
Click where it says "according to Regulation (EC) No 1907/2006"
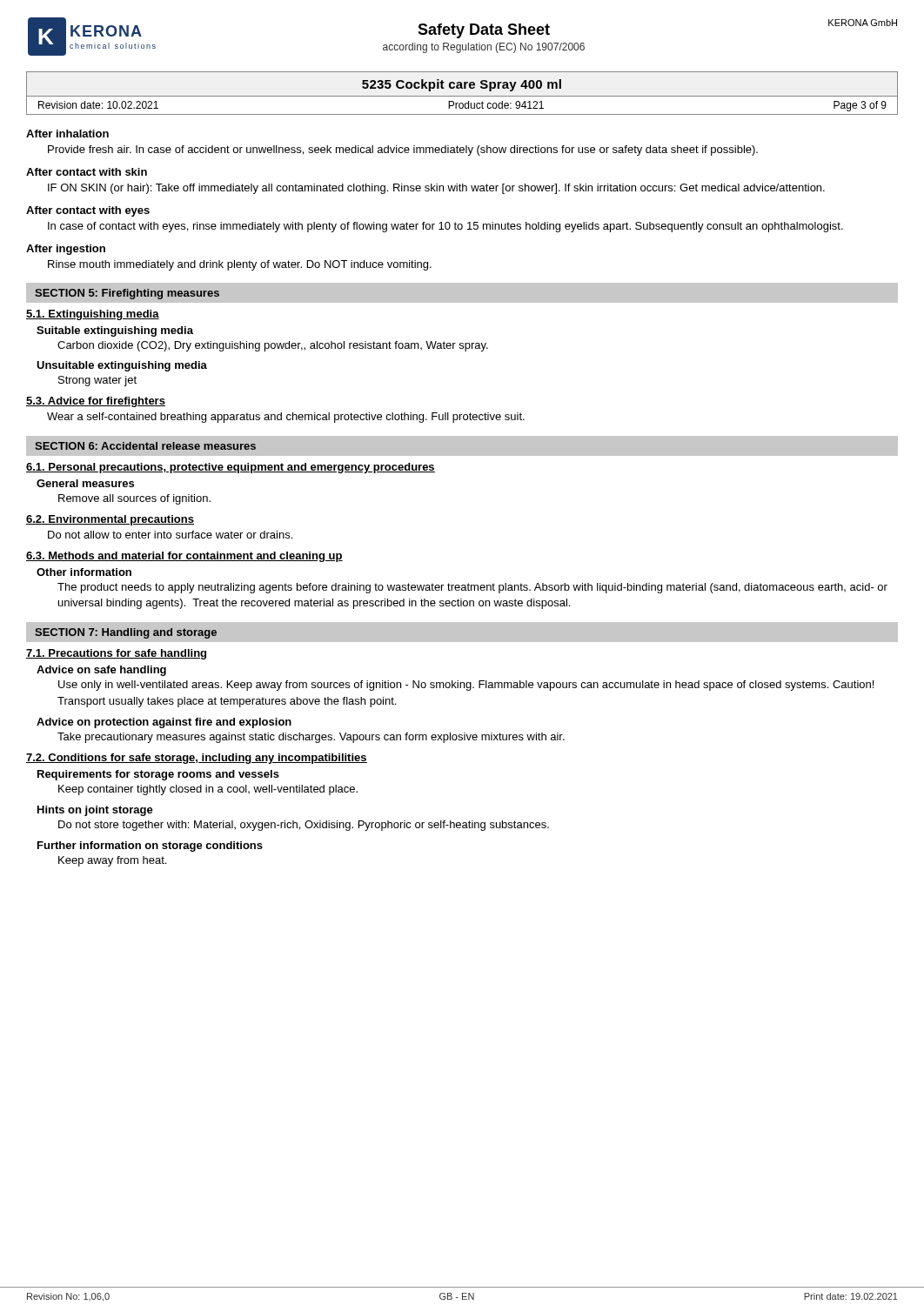tap(484, 47)
